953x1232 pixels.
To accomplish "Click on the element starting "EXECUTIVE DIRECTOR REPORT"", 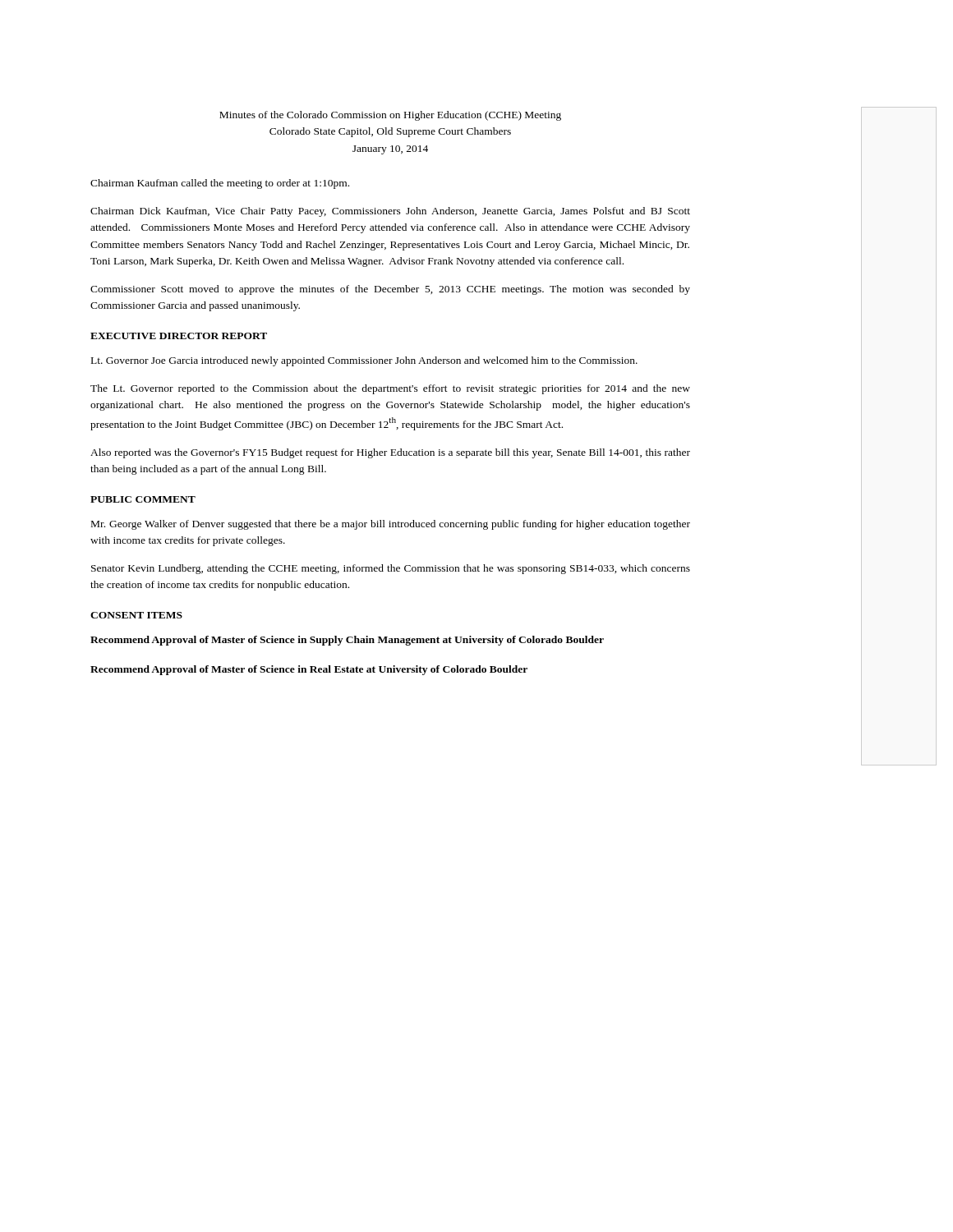I will point(179,335).
